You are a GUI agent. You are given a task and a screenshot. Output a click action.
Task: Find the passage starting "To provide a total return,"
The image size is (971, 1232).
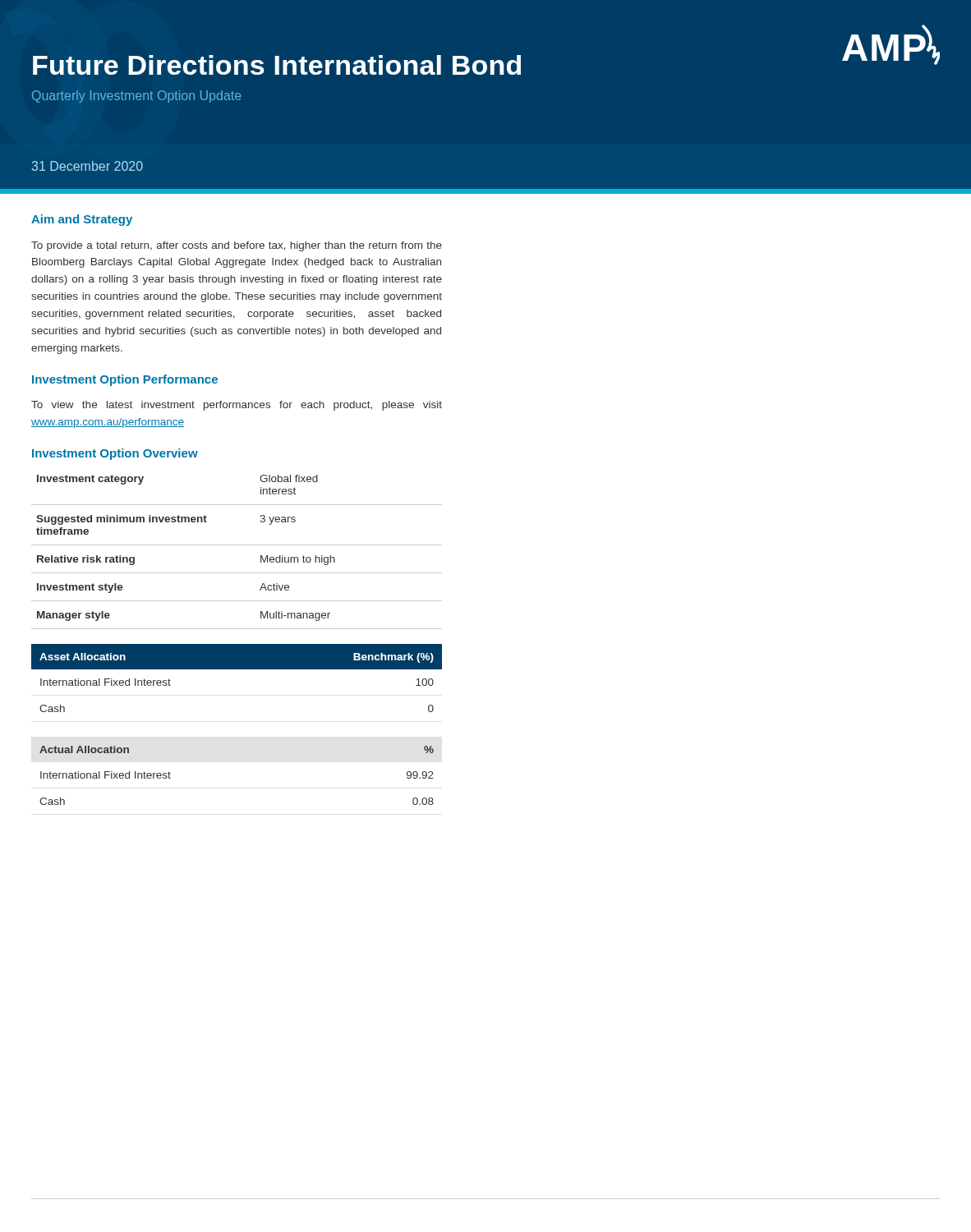[237, 297]
